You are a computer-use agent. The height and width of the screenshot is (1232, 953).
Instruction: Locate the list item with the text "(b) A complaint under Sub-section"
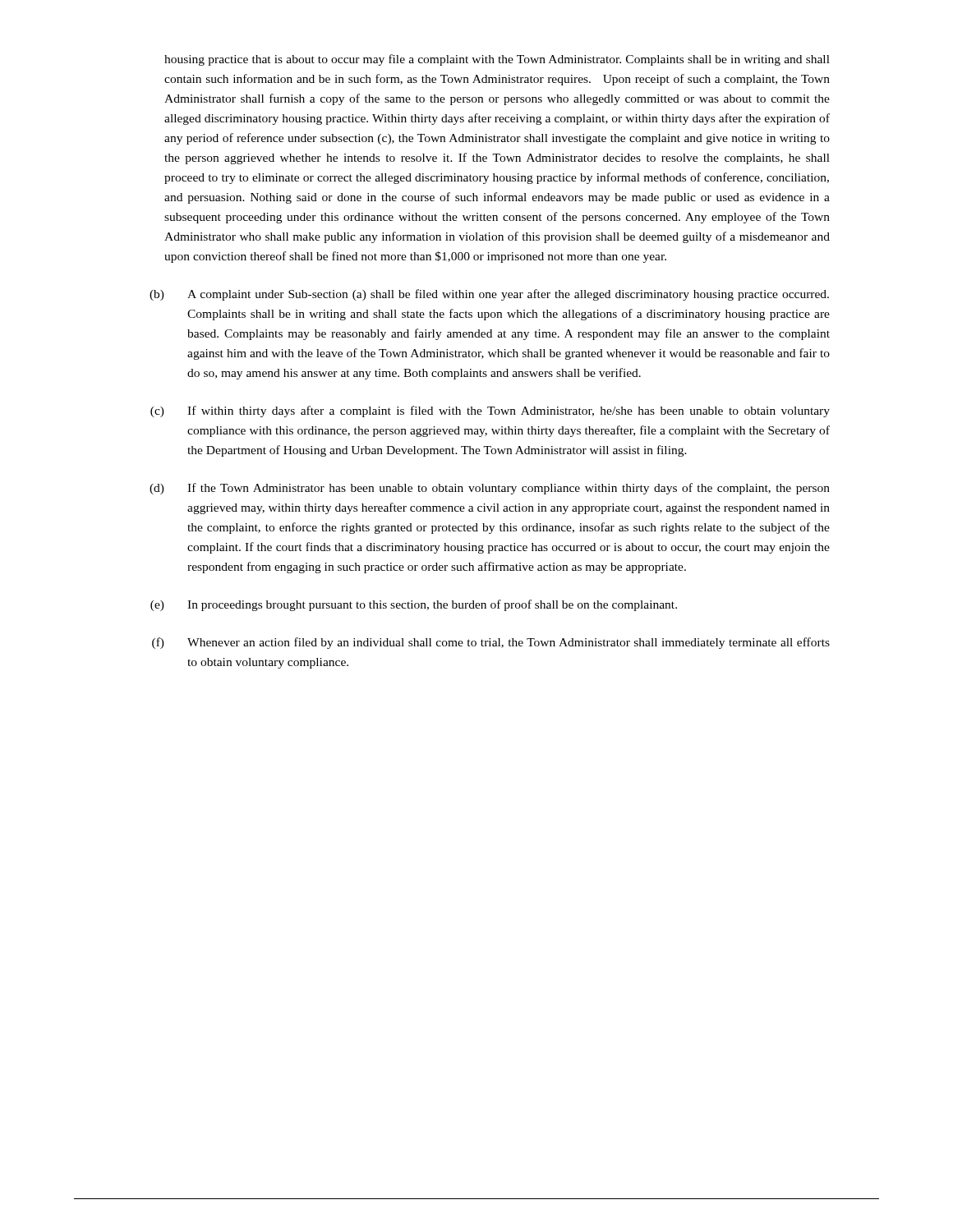[x=452, y=334]
